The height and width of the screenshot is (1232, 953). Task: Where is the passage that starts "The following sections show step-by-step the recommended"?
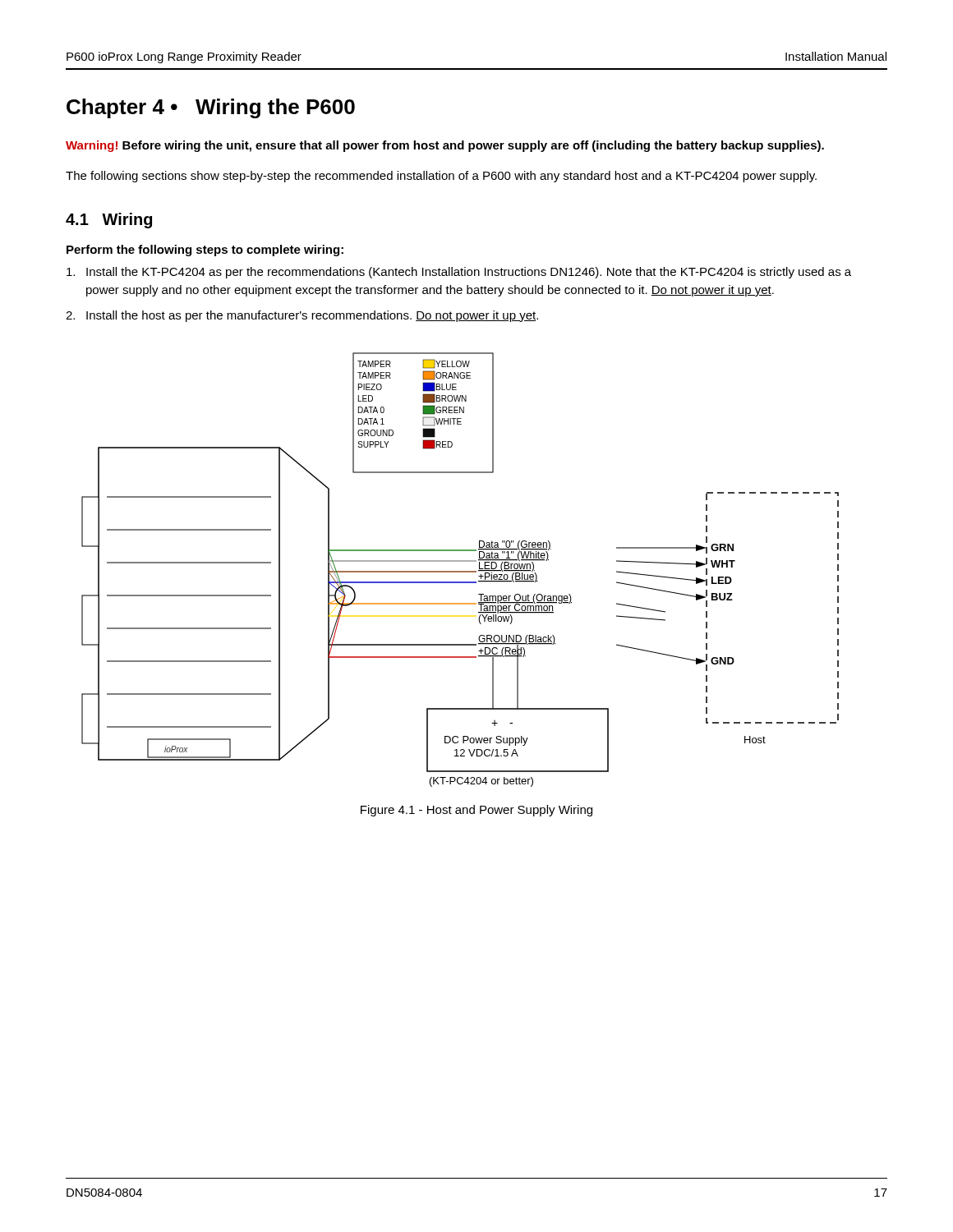[x=442, y=175]
